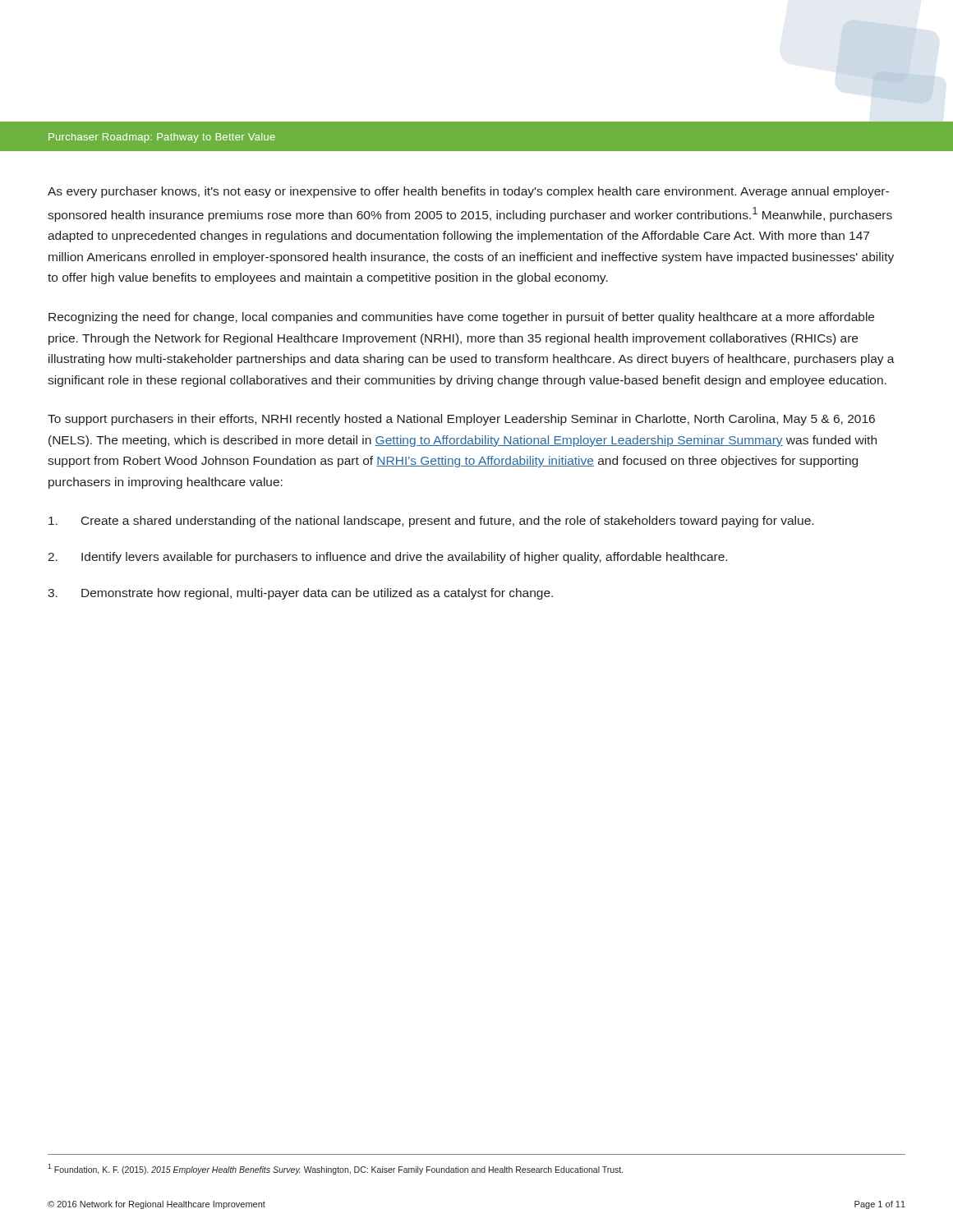The image size is (953, 1232).
Task: Click the passage that begins "Create a shared understanding of the national"
Action: (476, 521)
